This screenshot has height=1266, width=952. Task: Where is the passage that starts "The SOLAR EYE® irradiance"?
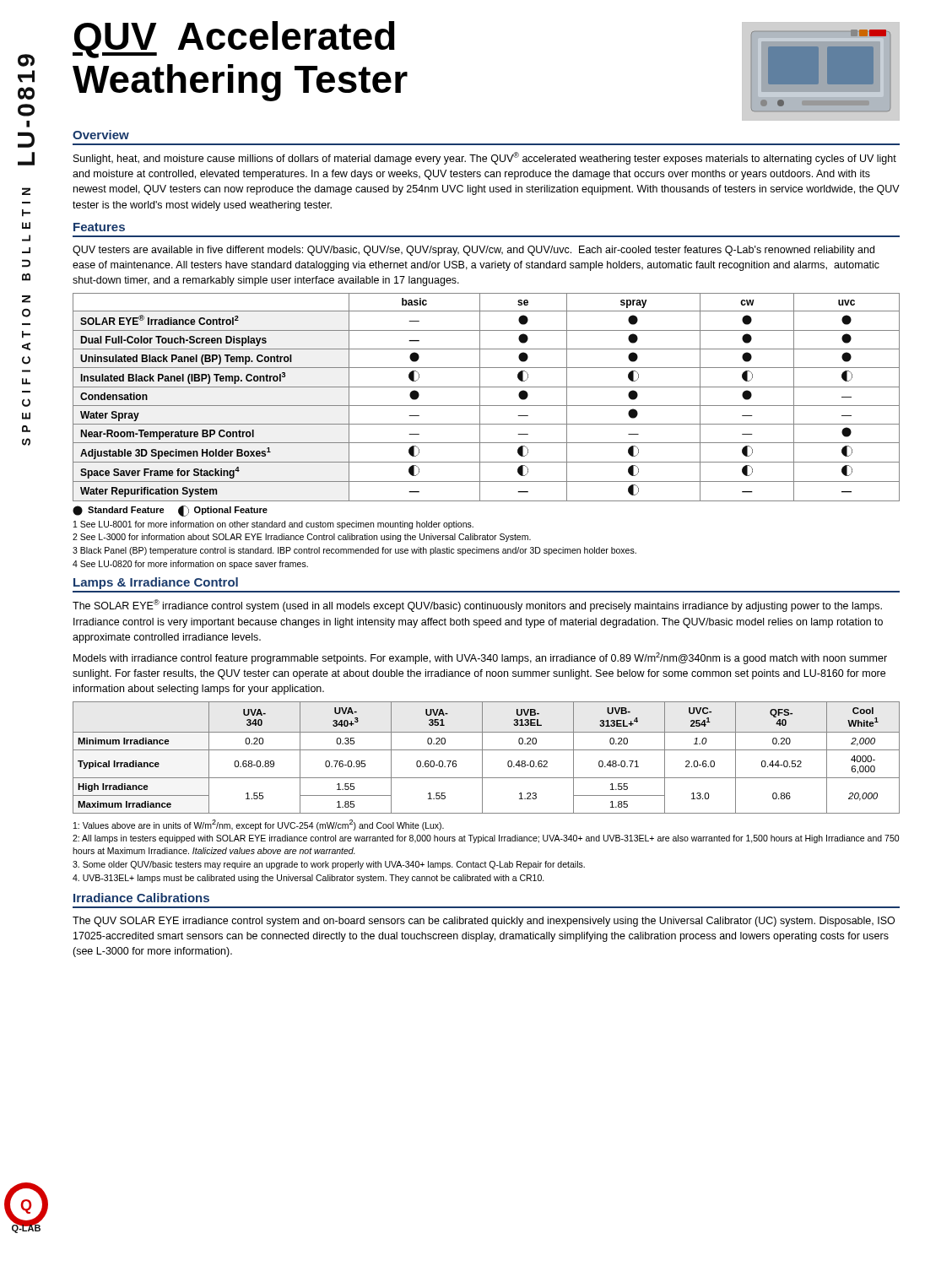coord(478,621)
